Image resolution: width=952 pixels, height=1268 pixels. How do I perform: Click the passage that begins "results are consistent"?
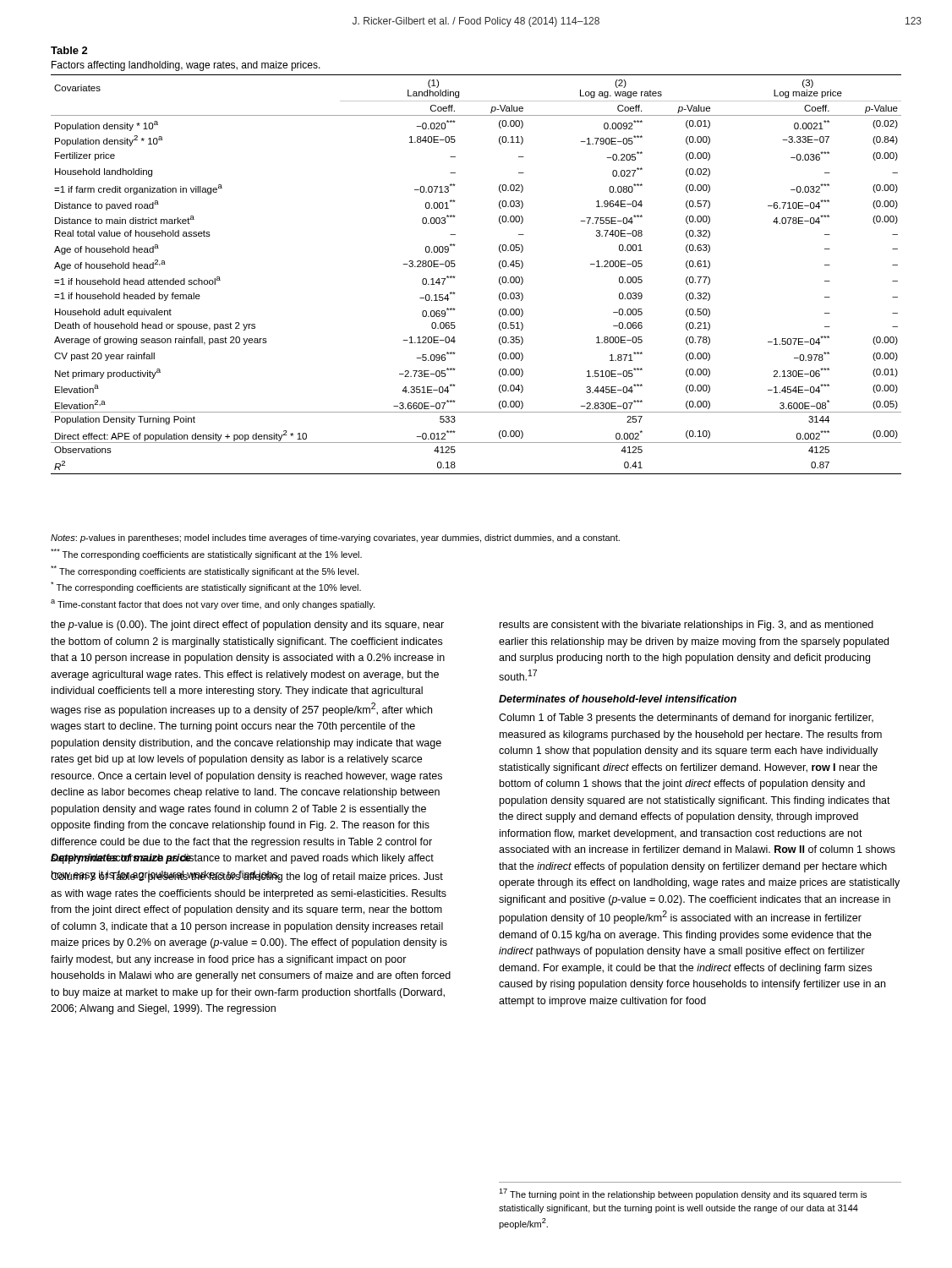pos(700,651)
